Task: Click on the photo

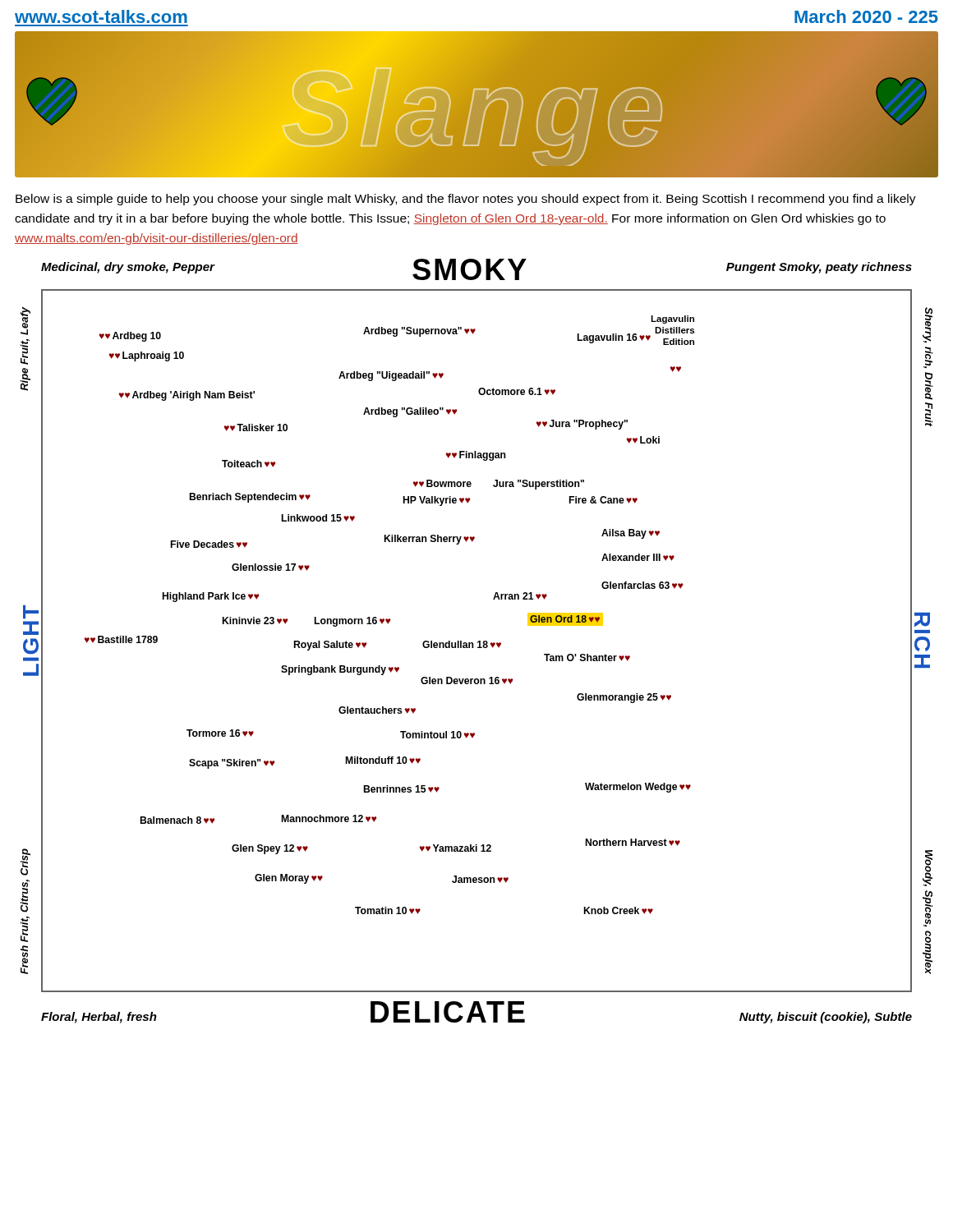Action: coord(476,104)
